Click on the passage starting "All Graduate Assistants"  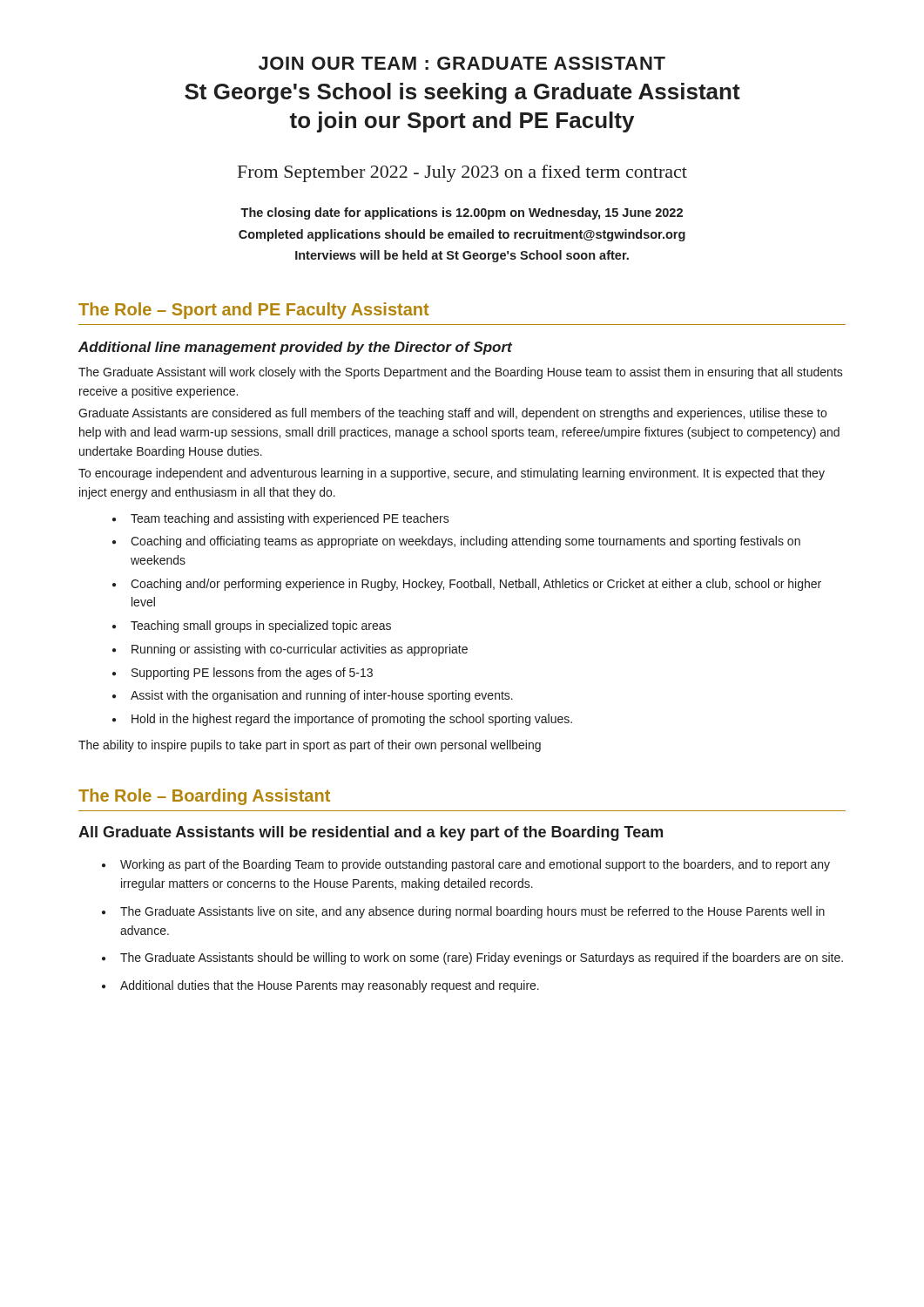371,832
